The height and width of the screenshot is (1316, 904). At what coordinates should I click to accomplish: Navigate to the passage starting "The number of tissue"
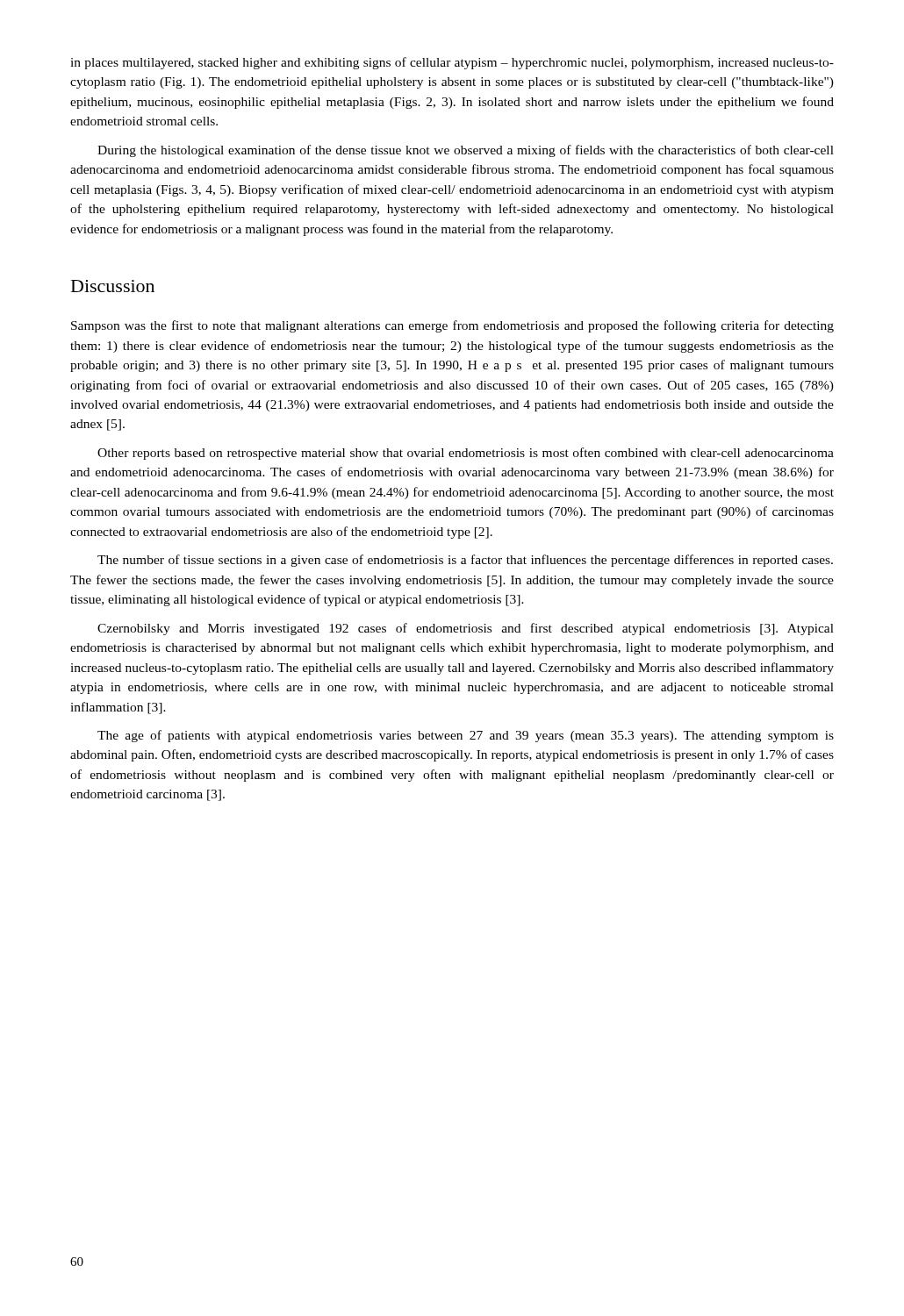452,580
